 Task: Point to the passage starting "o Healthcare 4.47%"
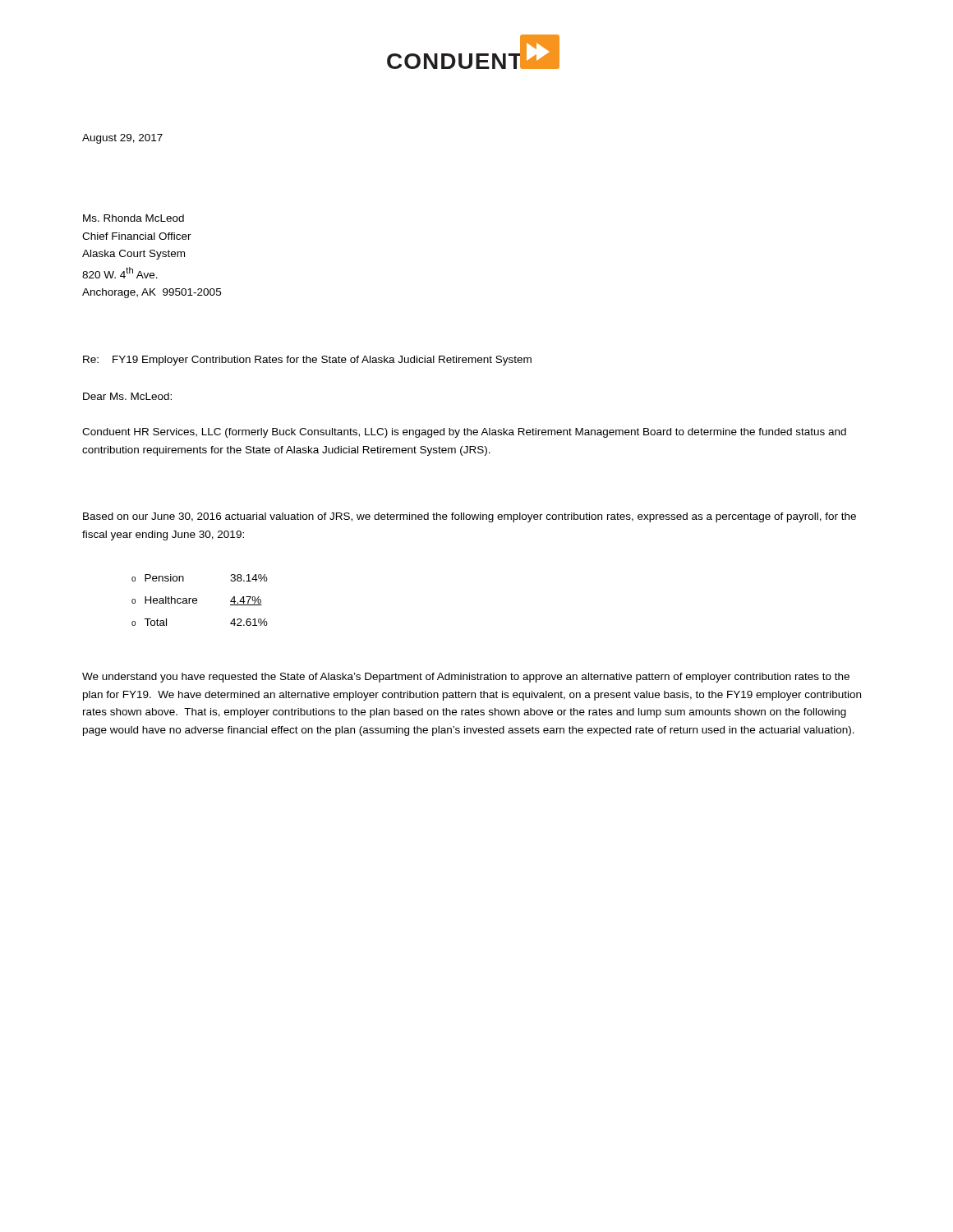pos(189,601)
